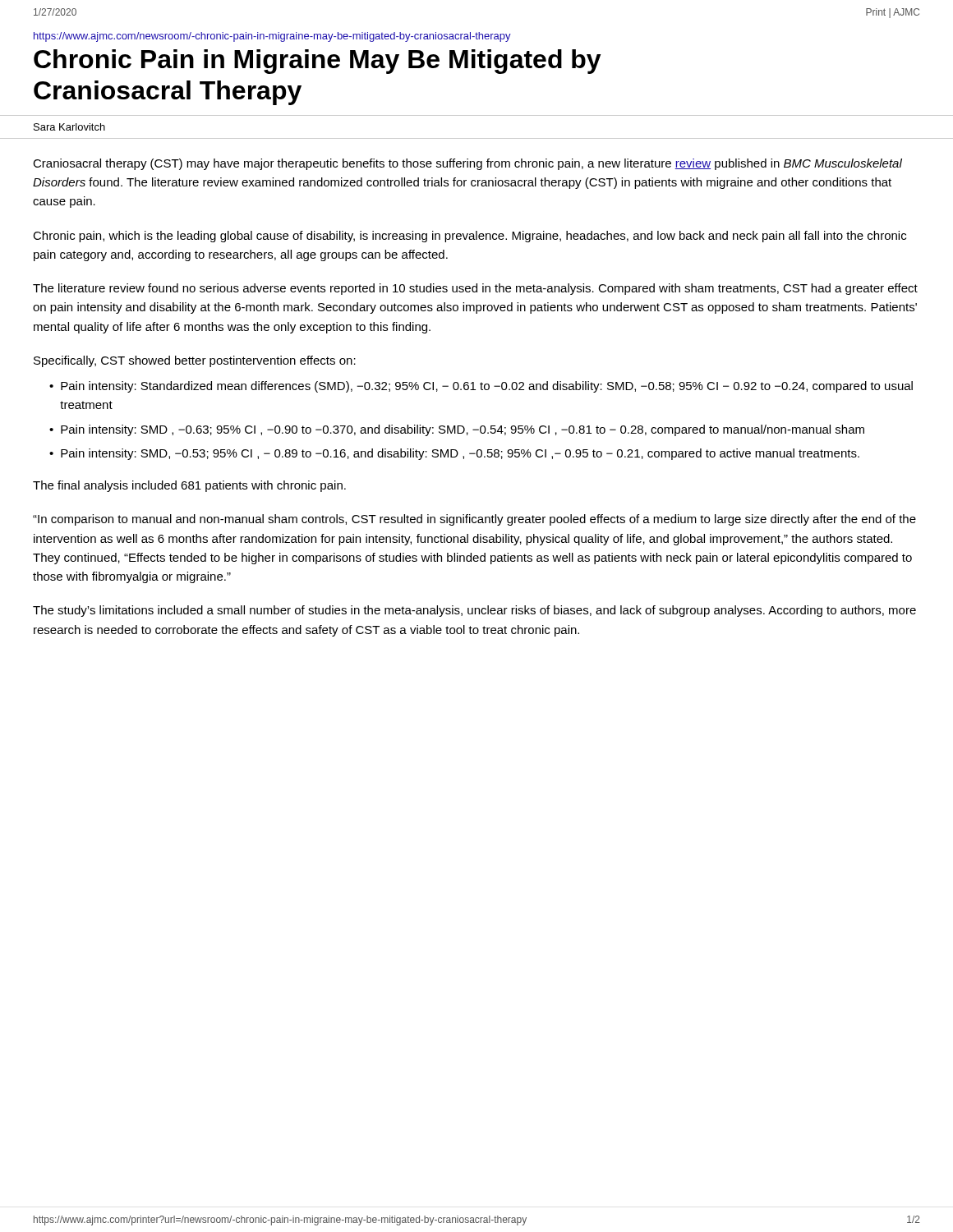Navigate to the text starting "Craniosacral therapy (CST) may"
The width and height of the screenshot is (953, 1232).
(467, 182)
